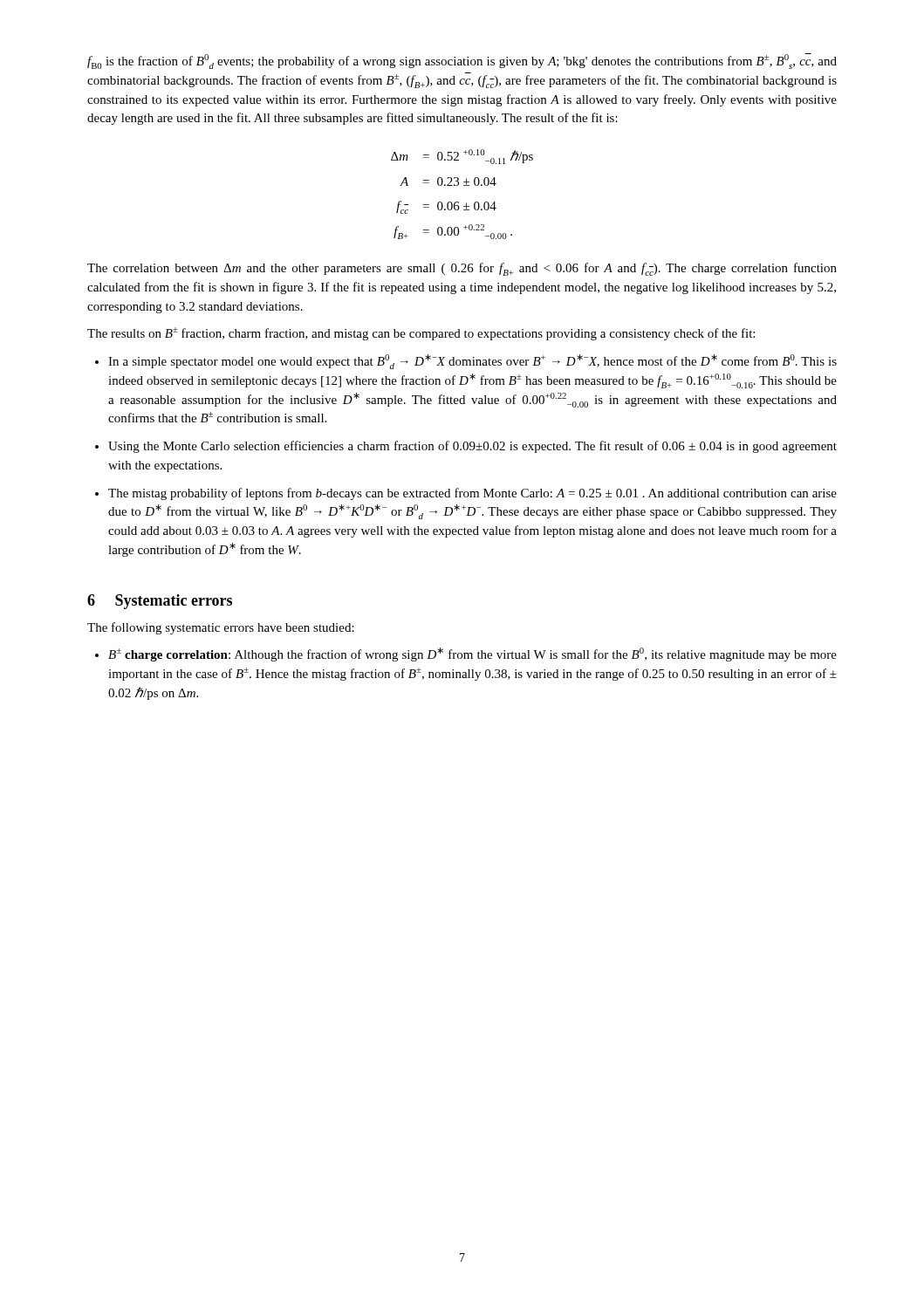
Task: Point to the formula beginning "Δm = 0.52 +0.10−0.11 ℏ/ps A = 0.23"
Action: [x=462, y=194]
